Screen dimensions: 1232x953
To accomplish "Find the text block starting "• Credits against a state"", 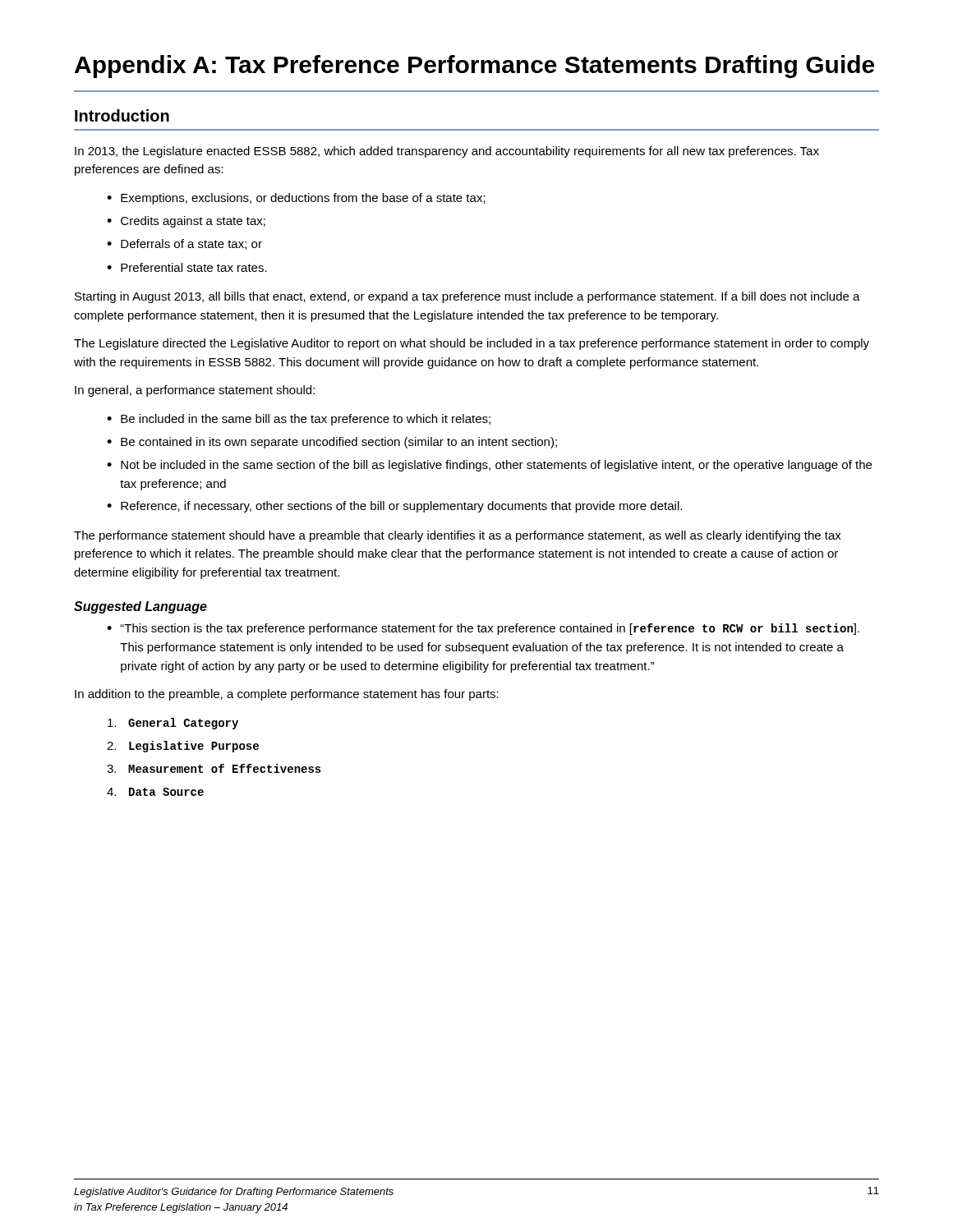I will (186, 222).
